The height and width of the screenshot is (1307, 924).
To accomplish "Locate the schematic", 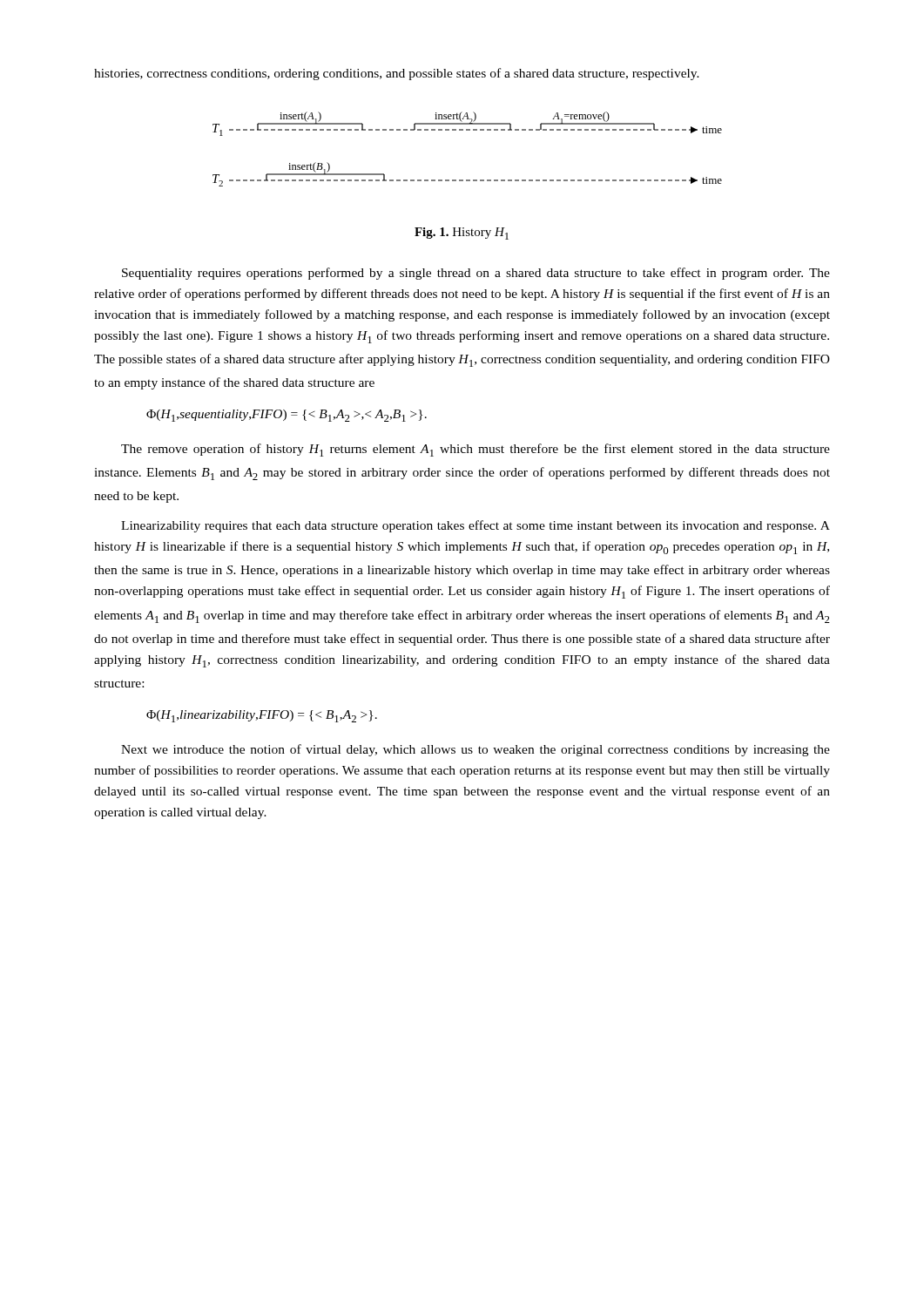I will tap(462, 163).
